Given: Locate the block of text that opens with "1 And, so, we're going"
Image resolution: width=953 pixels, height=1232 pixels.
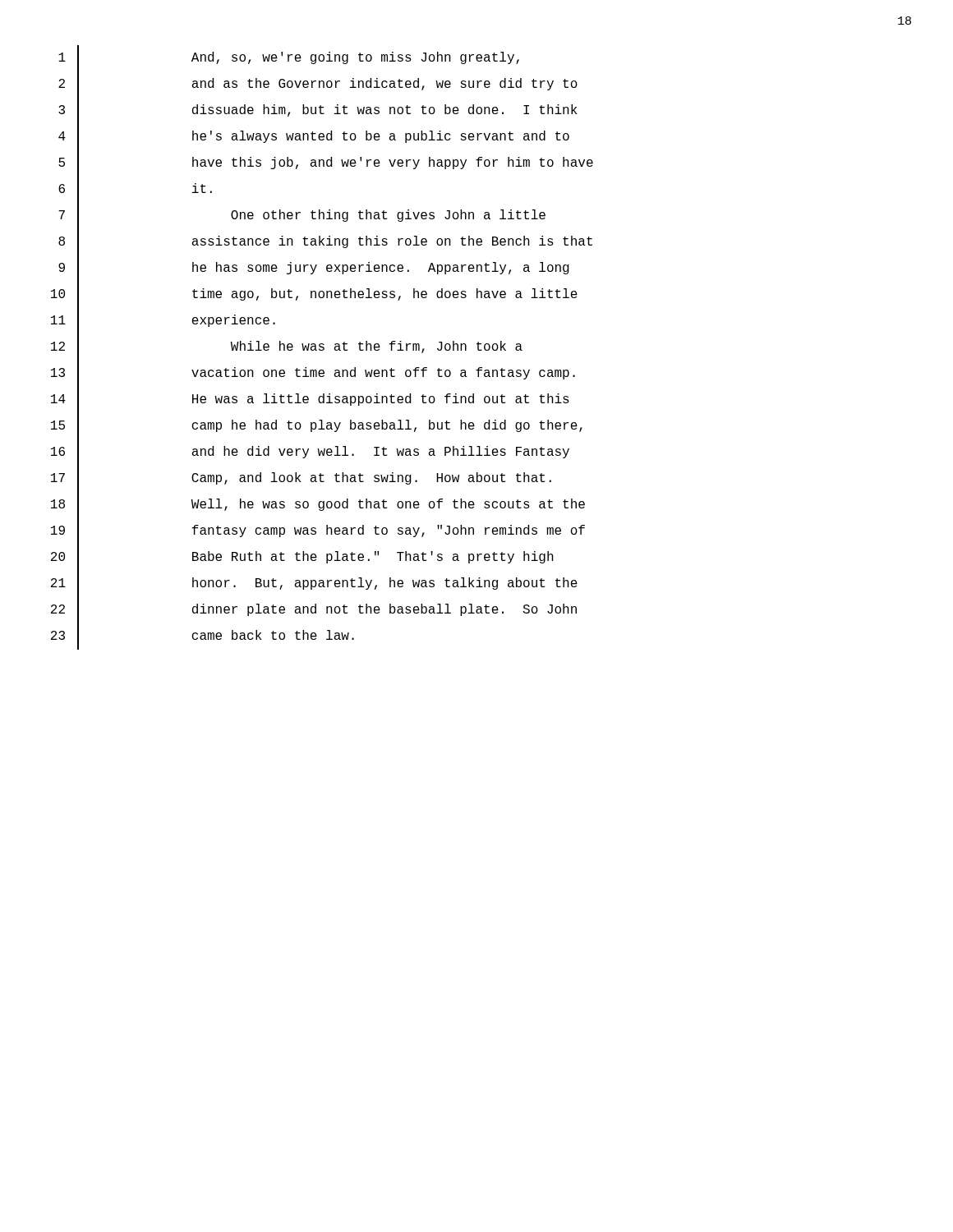Looking at the screenshot, I should click(476, 58).
